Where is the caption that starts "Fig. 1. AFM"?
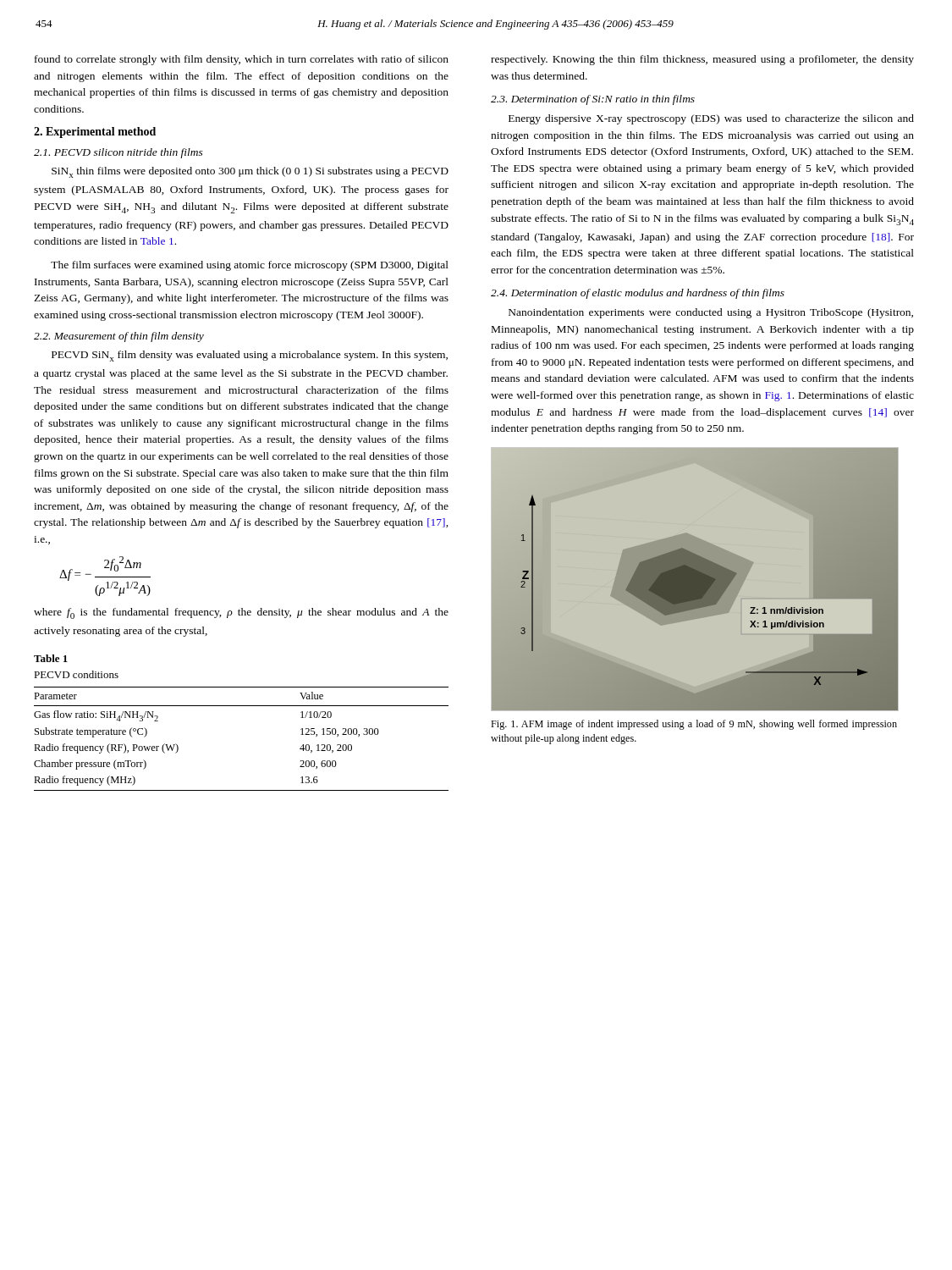 (x=694, y=731)
